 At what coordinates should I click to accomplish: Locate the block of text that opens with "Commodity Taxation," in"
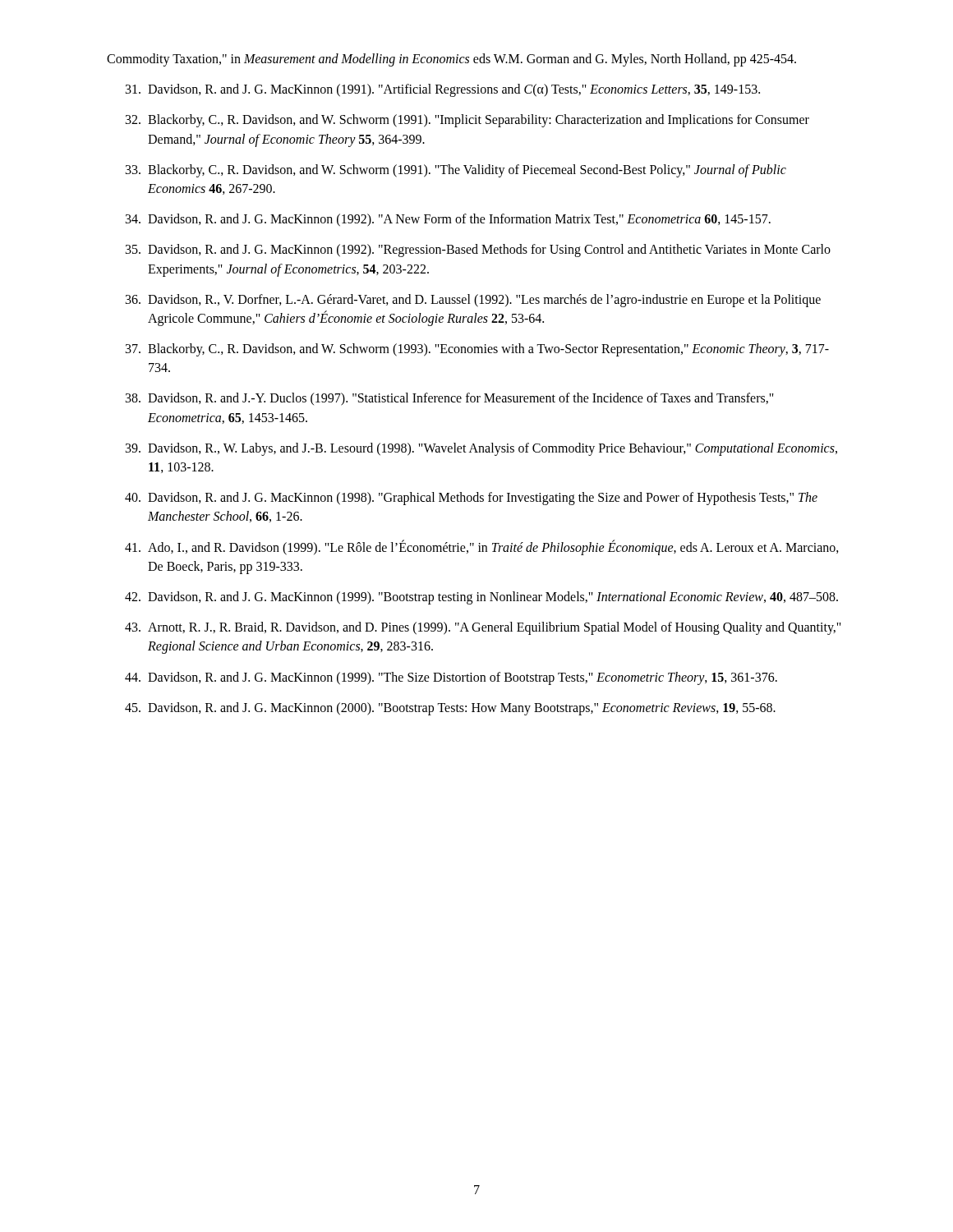(x=452, y=59)
